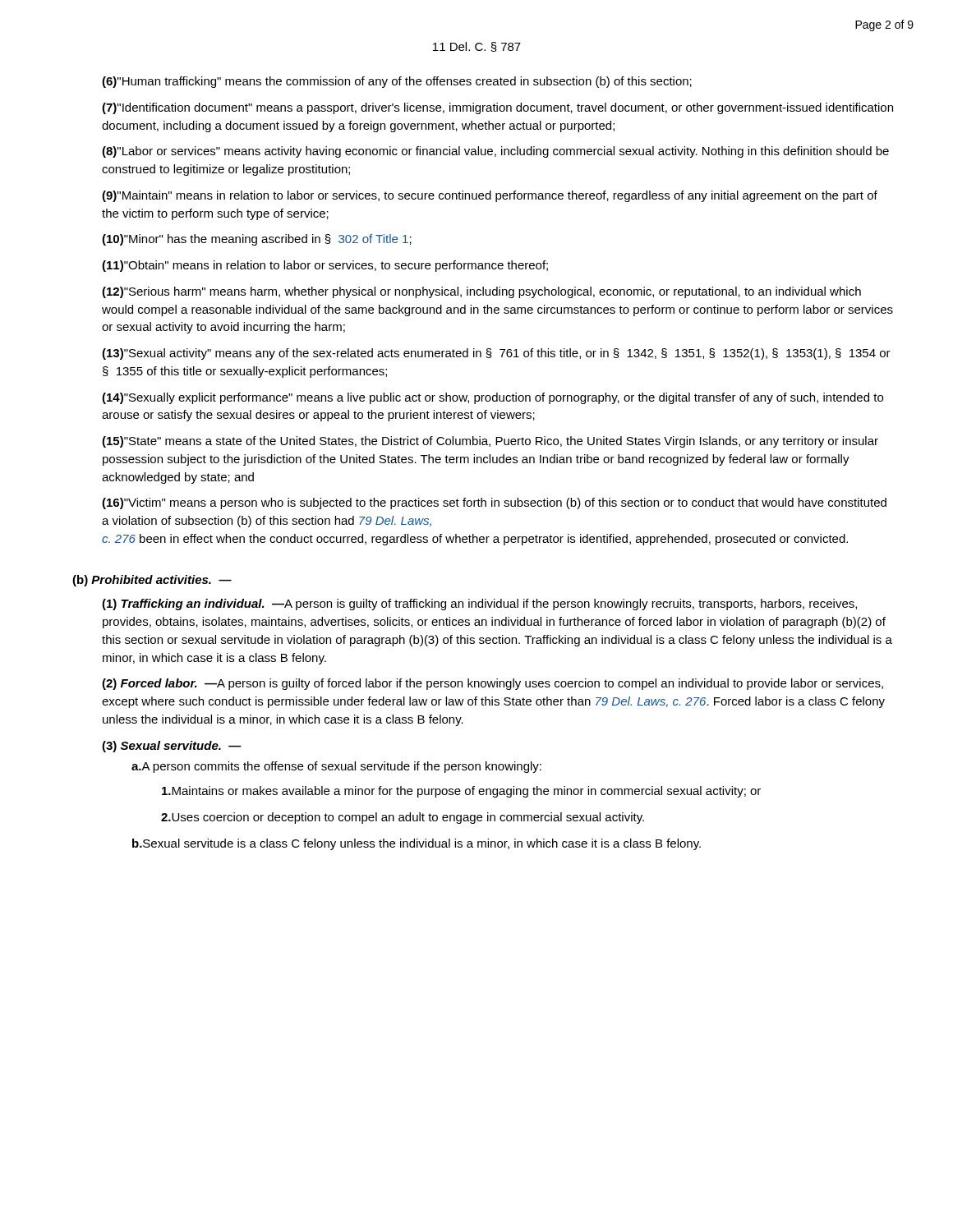Image resolution: width=953 pixels, height=1232 pixels.
Task: Where is the passage that starts "(8)"Labor or services" means activity having"?
Action: pos(496,160)
